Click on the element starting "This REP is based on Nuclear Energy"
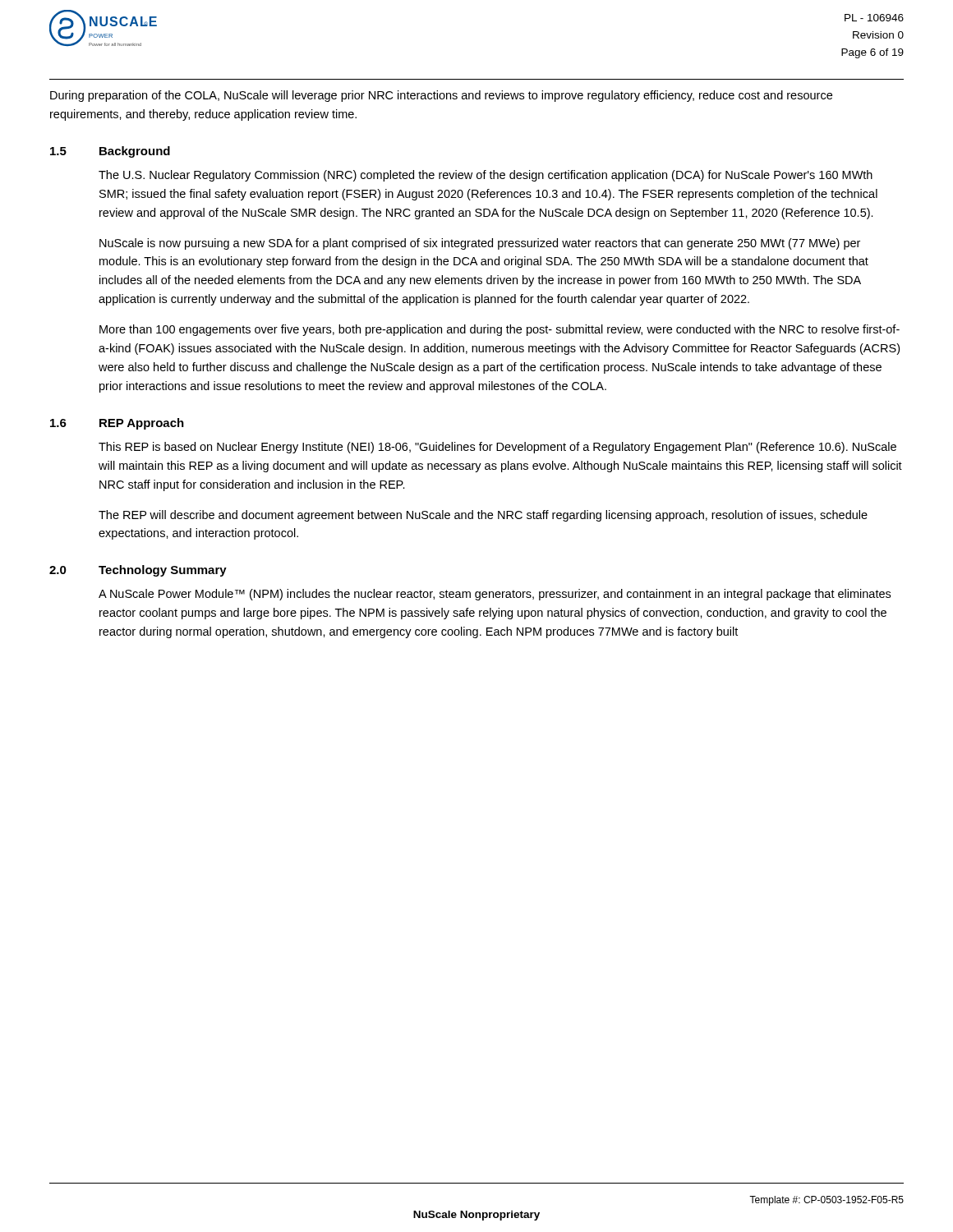The height and width of the screenshot is (1232, 953). (500, 465)
